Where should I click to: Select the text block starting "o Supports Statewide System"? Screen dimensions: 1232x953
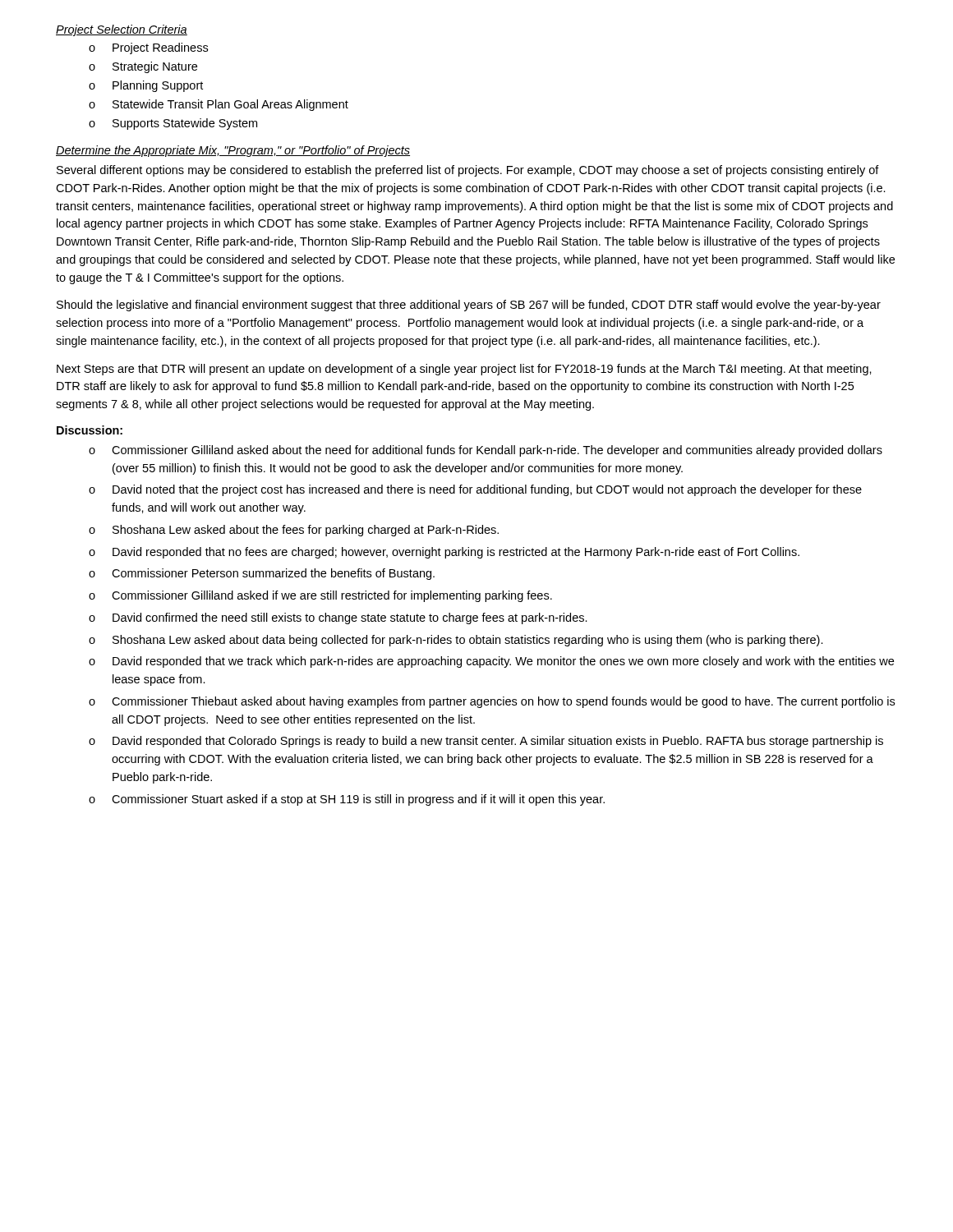(173, 124)
